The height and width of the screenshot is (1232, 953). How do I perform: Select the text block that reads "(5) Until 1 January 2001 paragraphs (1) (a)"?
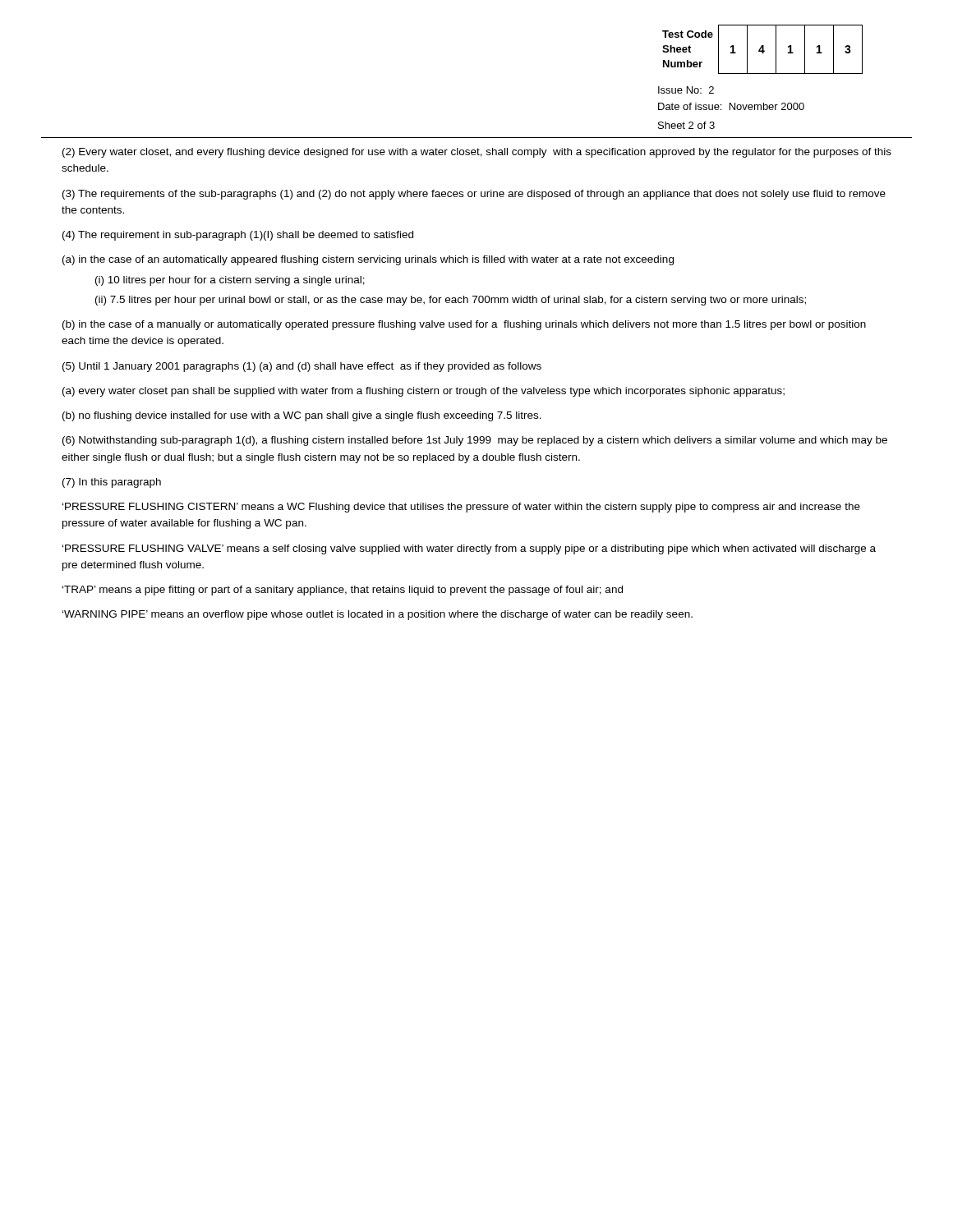tap(302, 366)
